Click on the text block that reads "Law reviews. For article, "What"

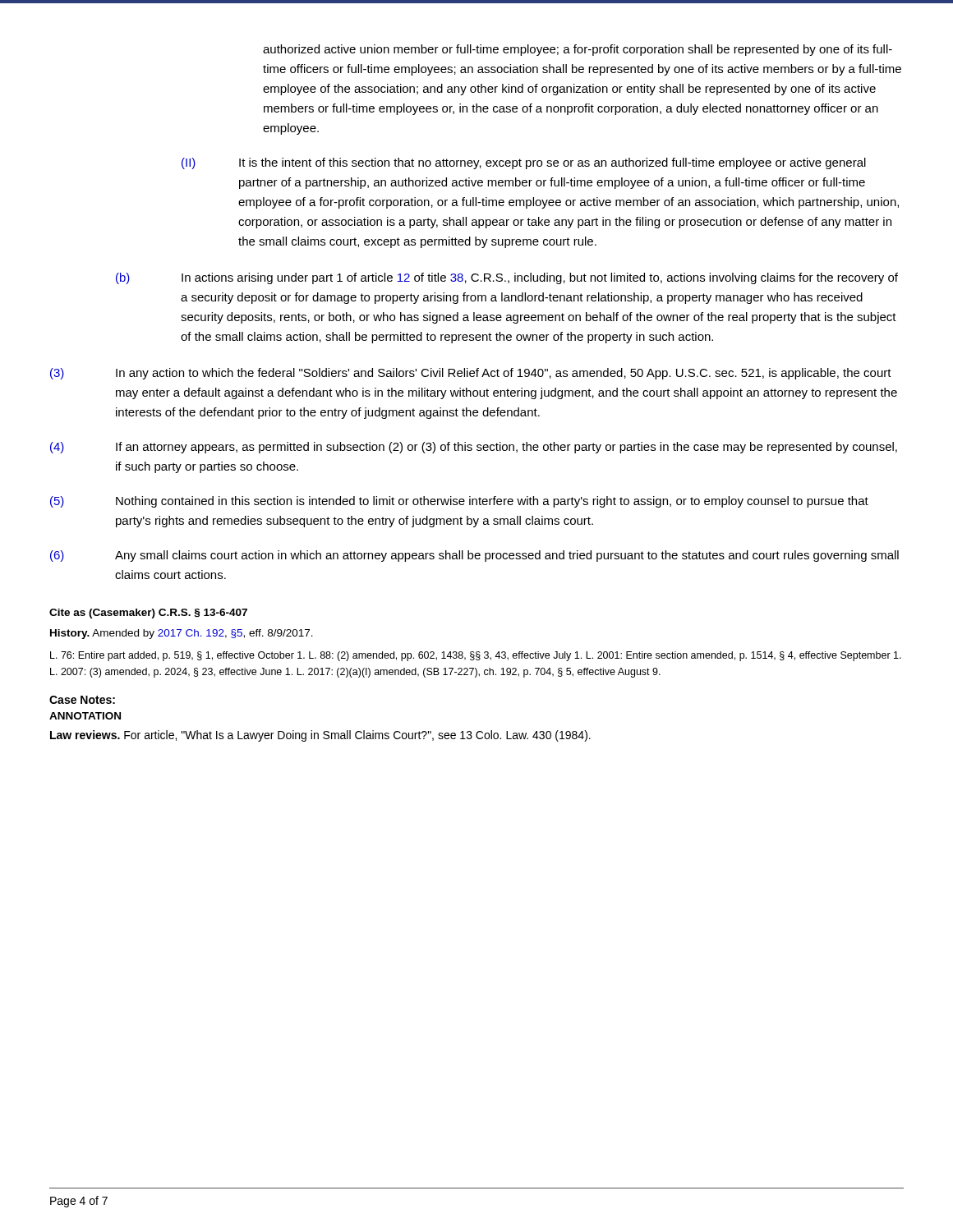click(x=320, y=735)
